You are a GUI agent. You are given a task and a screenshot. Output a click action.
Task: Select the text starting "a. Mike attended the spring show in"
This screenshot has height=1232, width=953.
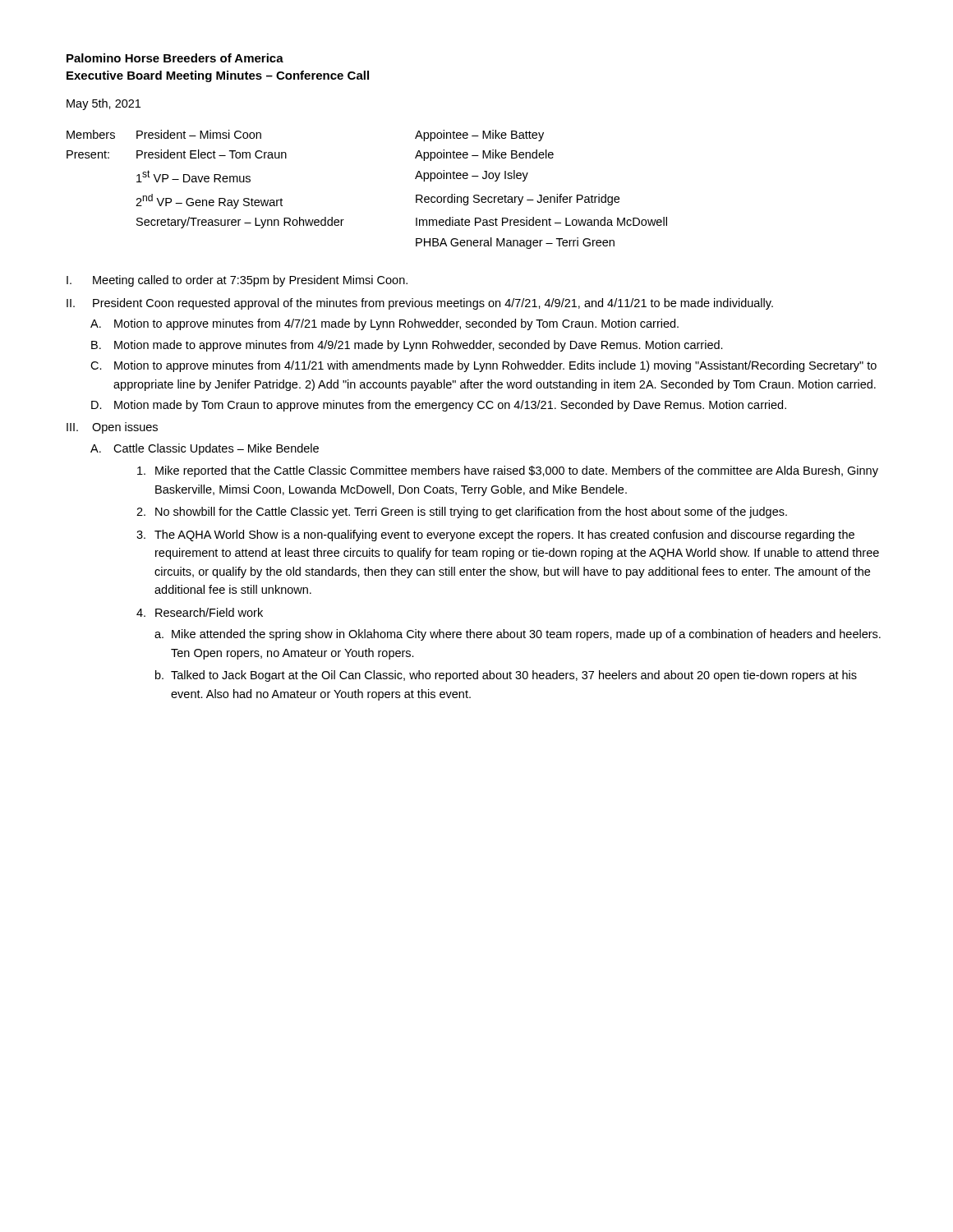click(521, 644)
